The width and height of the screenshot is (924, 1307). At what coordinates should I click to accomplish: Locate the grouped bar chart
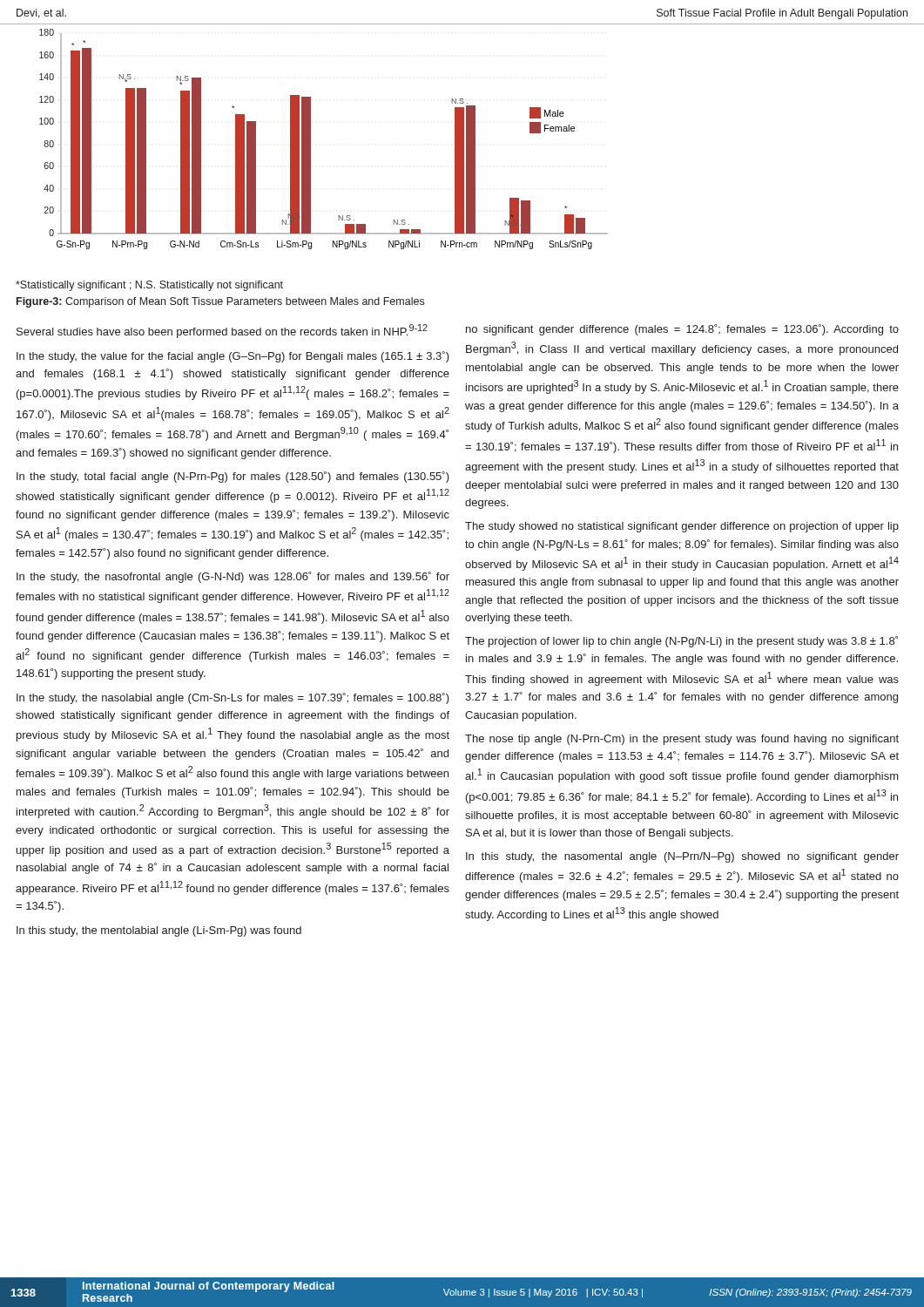coord(320,149)
